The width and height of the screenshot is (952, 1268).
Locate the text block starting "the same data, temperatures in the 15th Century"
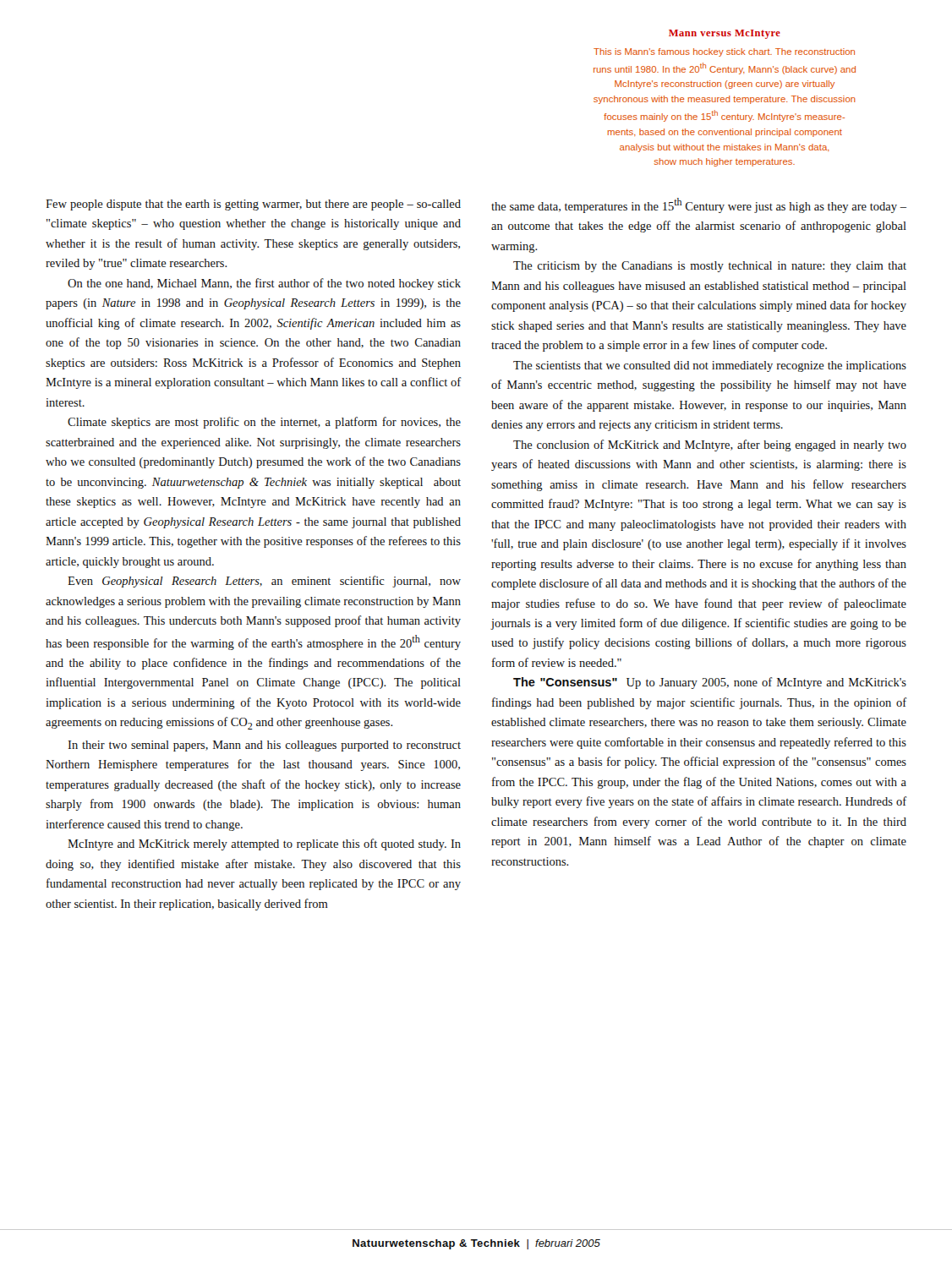coord(699,533)
